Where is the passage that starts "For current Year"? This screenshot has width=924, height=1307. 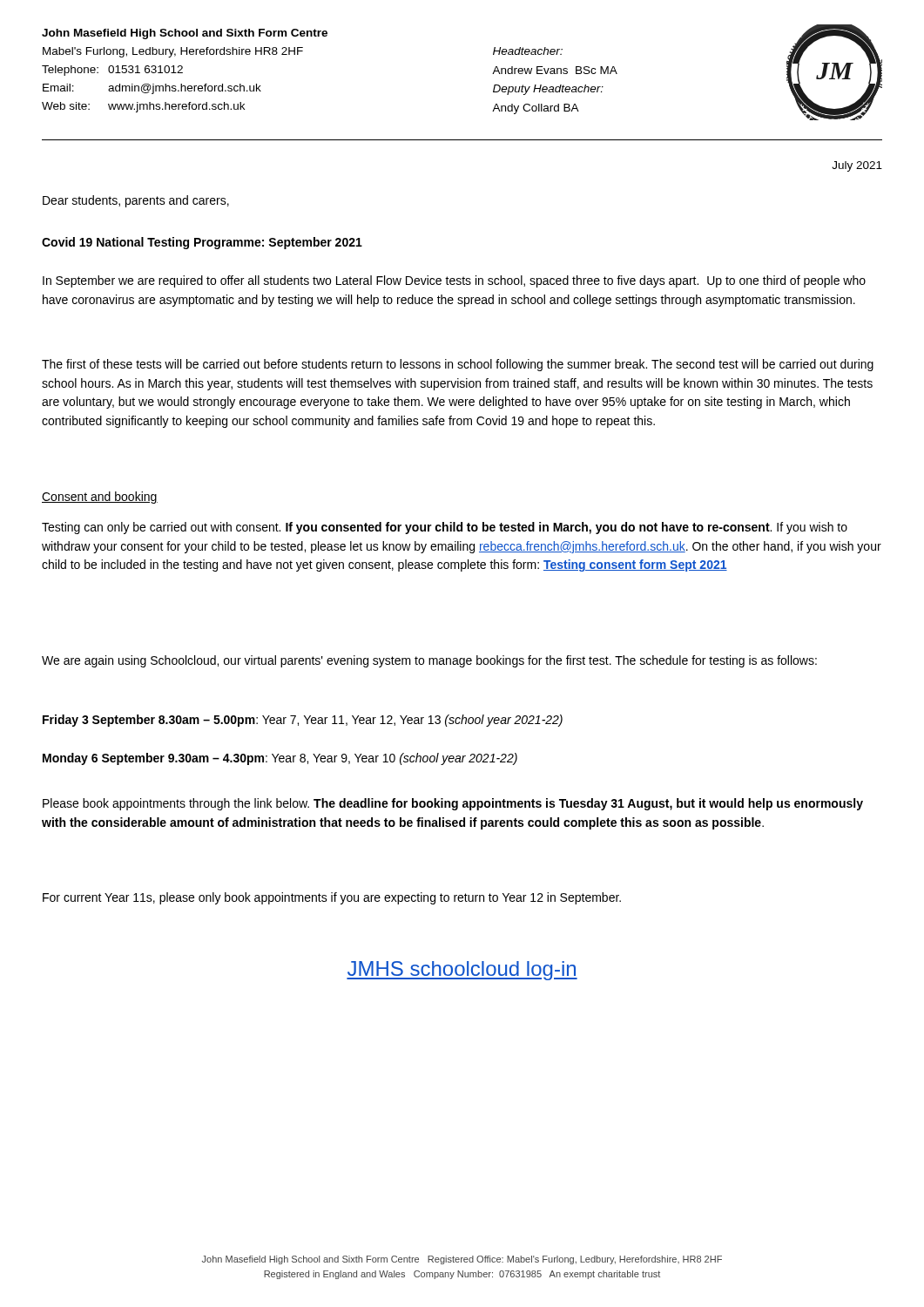(x=332, y=897)
